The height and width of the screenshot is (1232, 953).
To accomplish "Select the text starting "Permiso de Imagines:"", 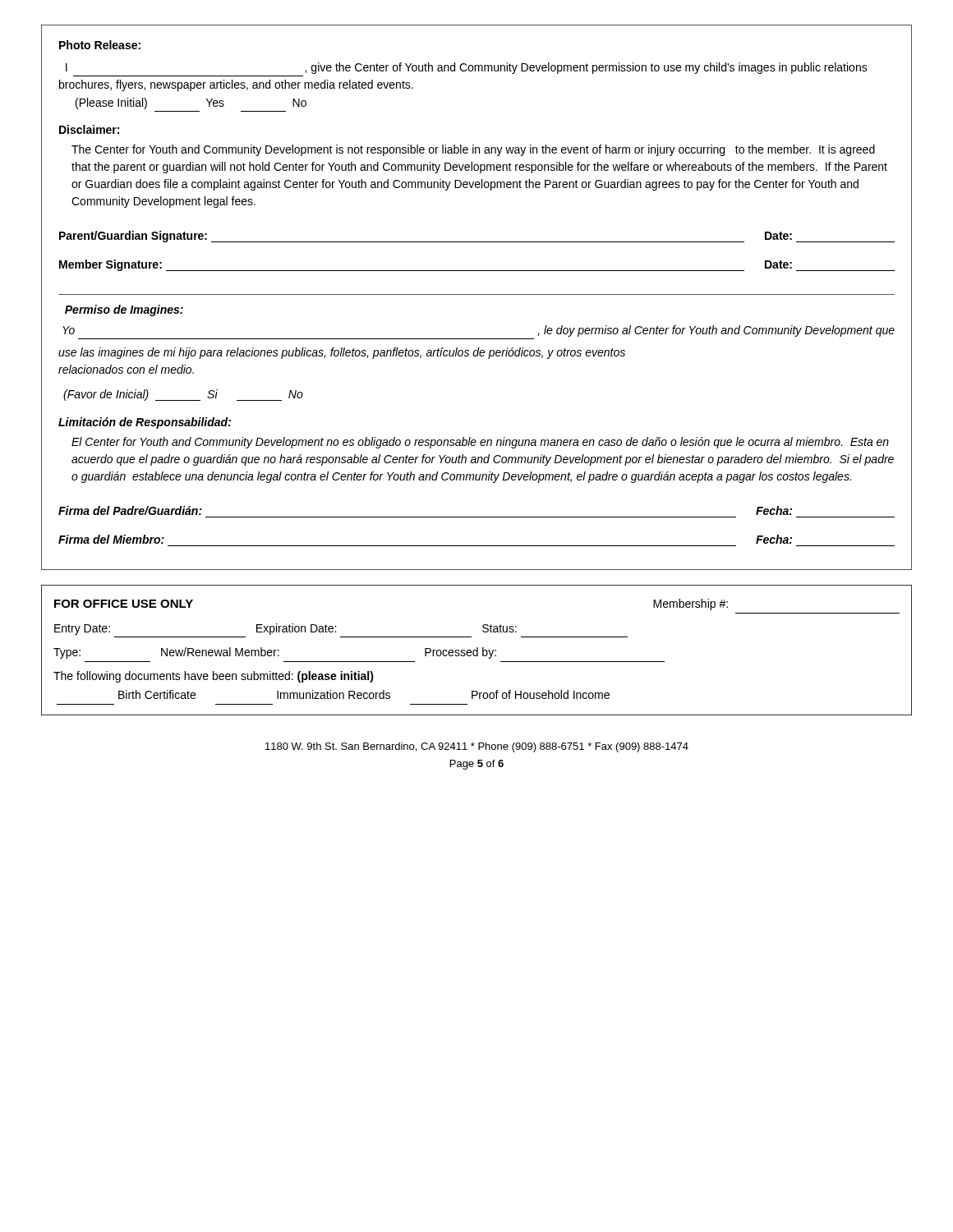I will coord(121,310).
